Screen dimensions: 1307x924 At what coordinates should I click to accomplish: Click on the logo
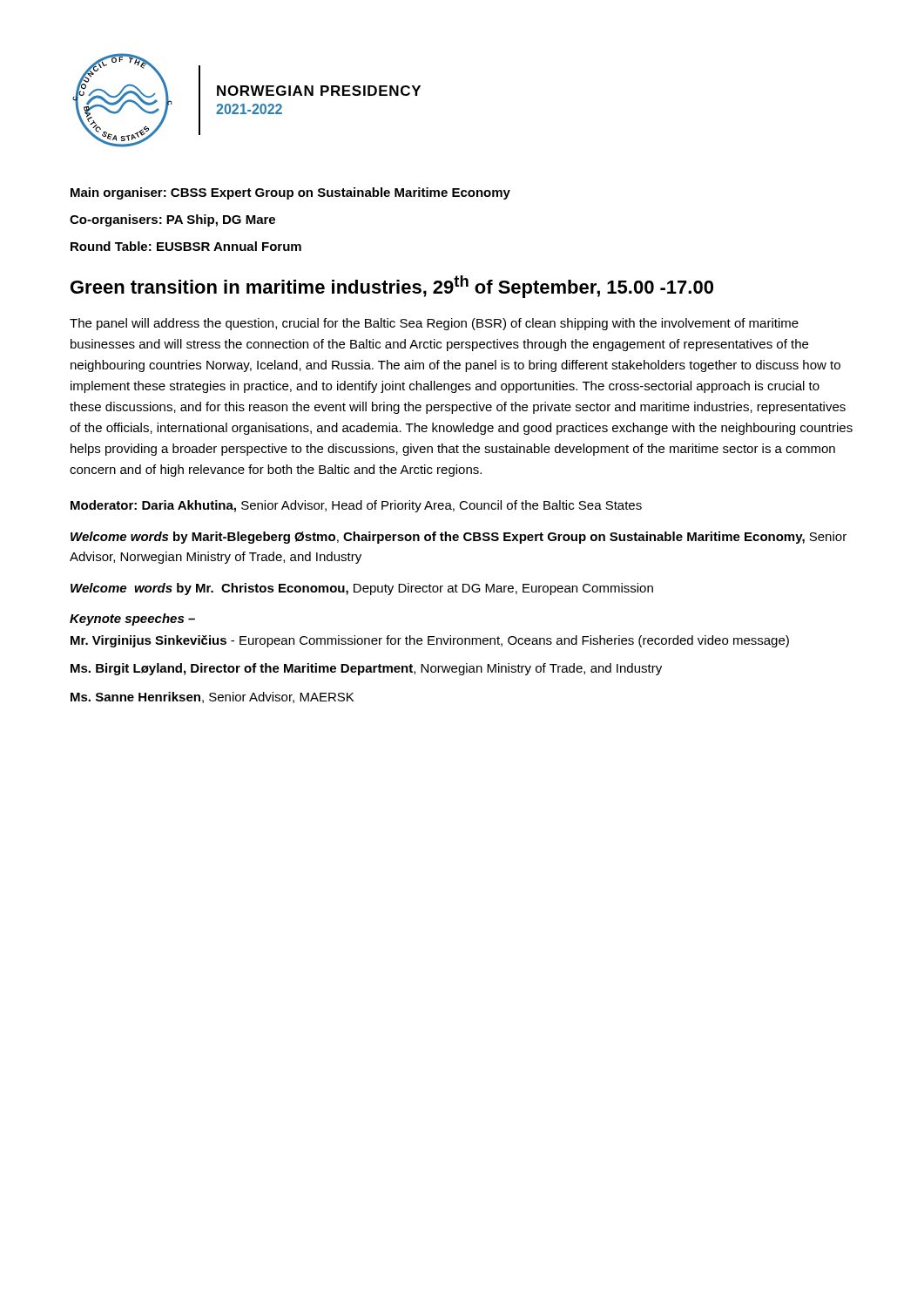click(x=126, y=100)
